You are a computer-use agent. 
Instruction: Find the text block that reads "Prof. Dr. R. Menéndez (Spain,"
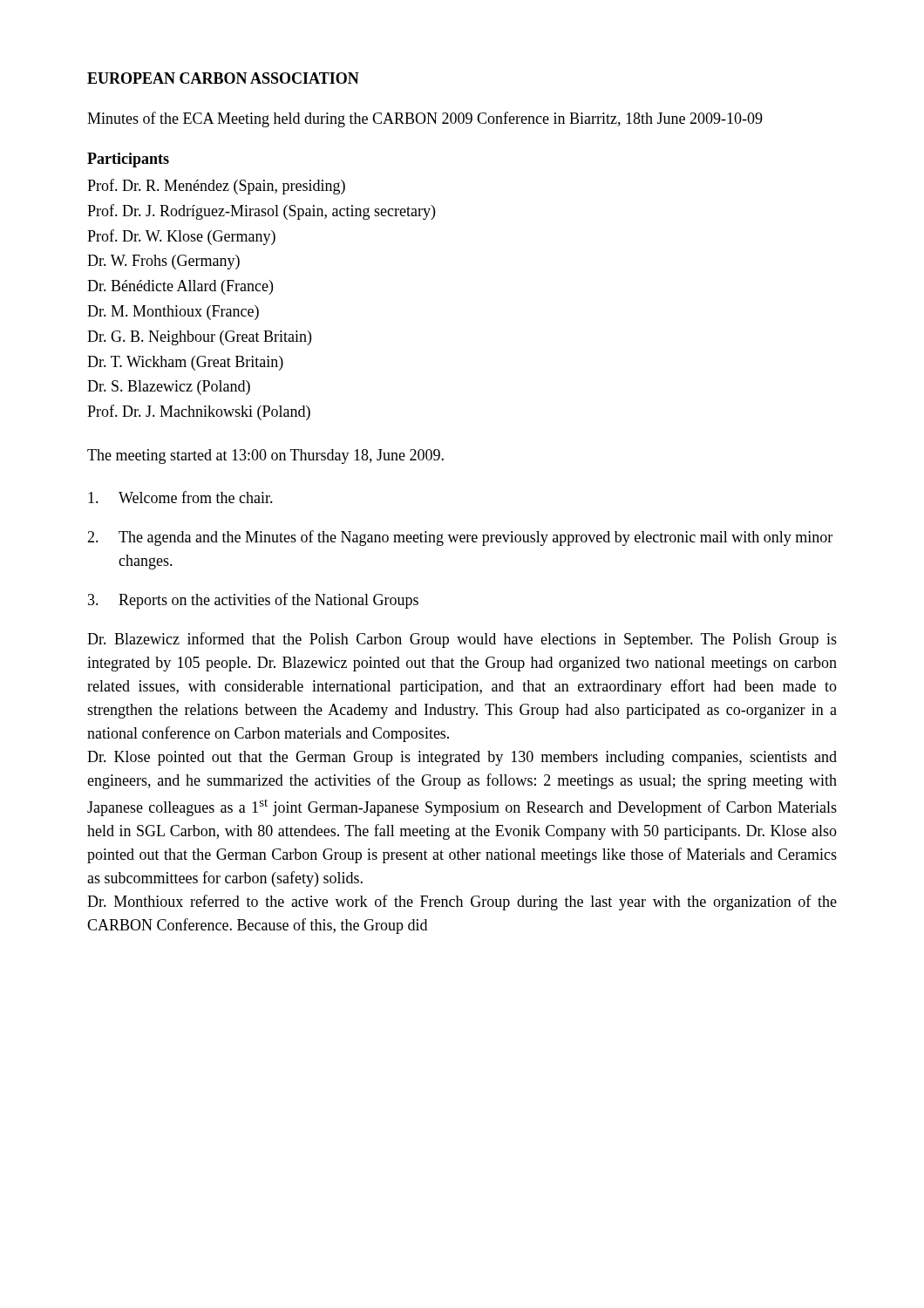[x=261, y=299]
